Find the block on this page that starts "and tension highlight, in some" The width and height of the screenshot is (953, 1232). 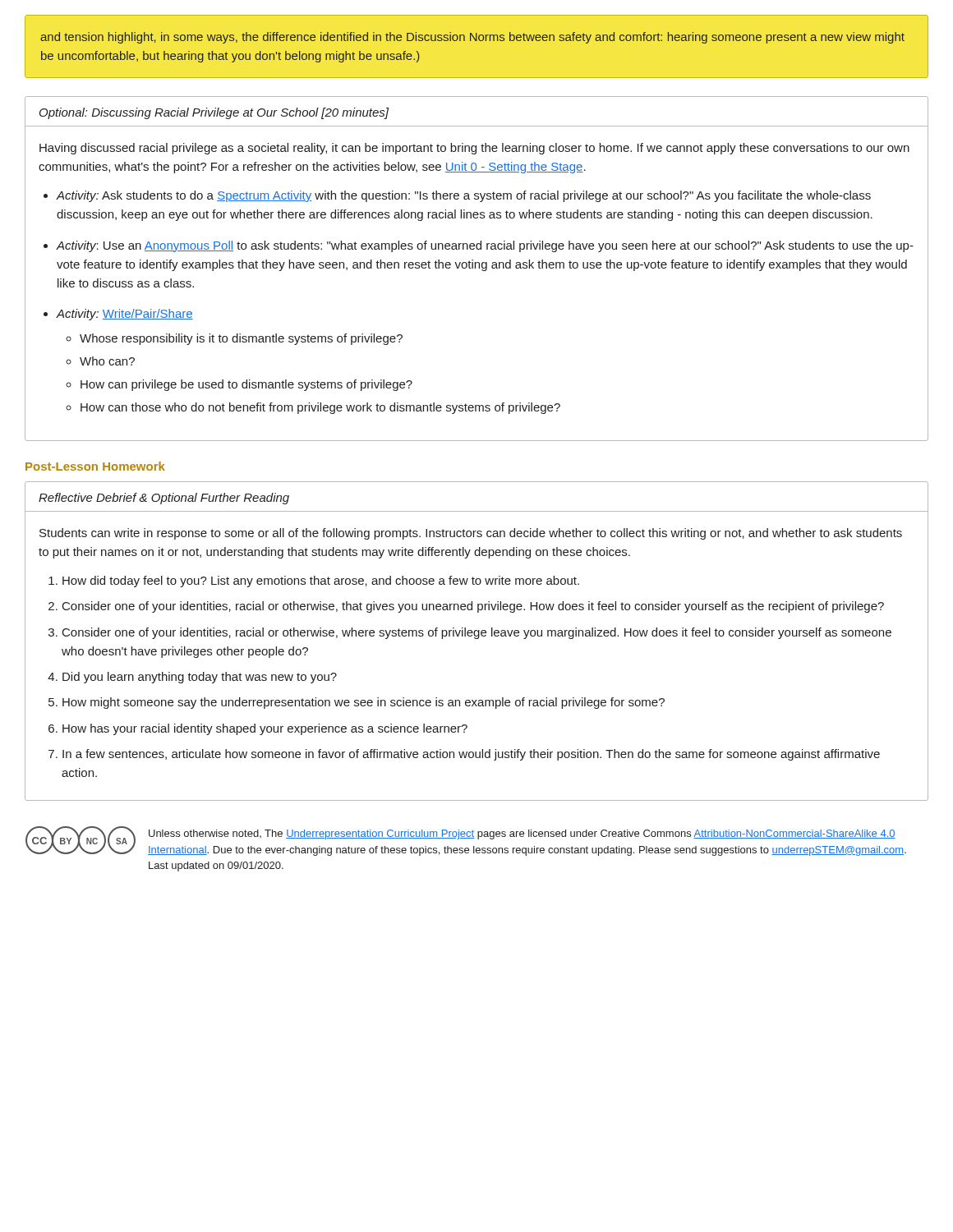tap(472, 46)
